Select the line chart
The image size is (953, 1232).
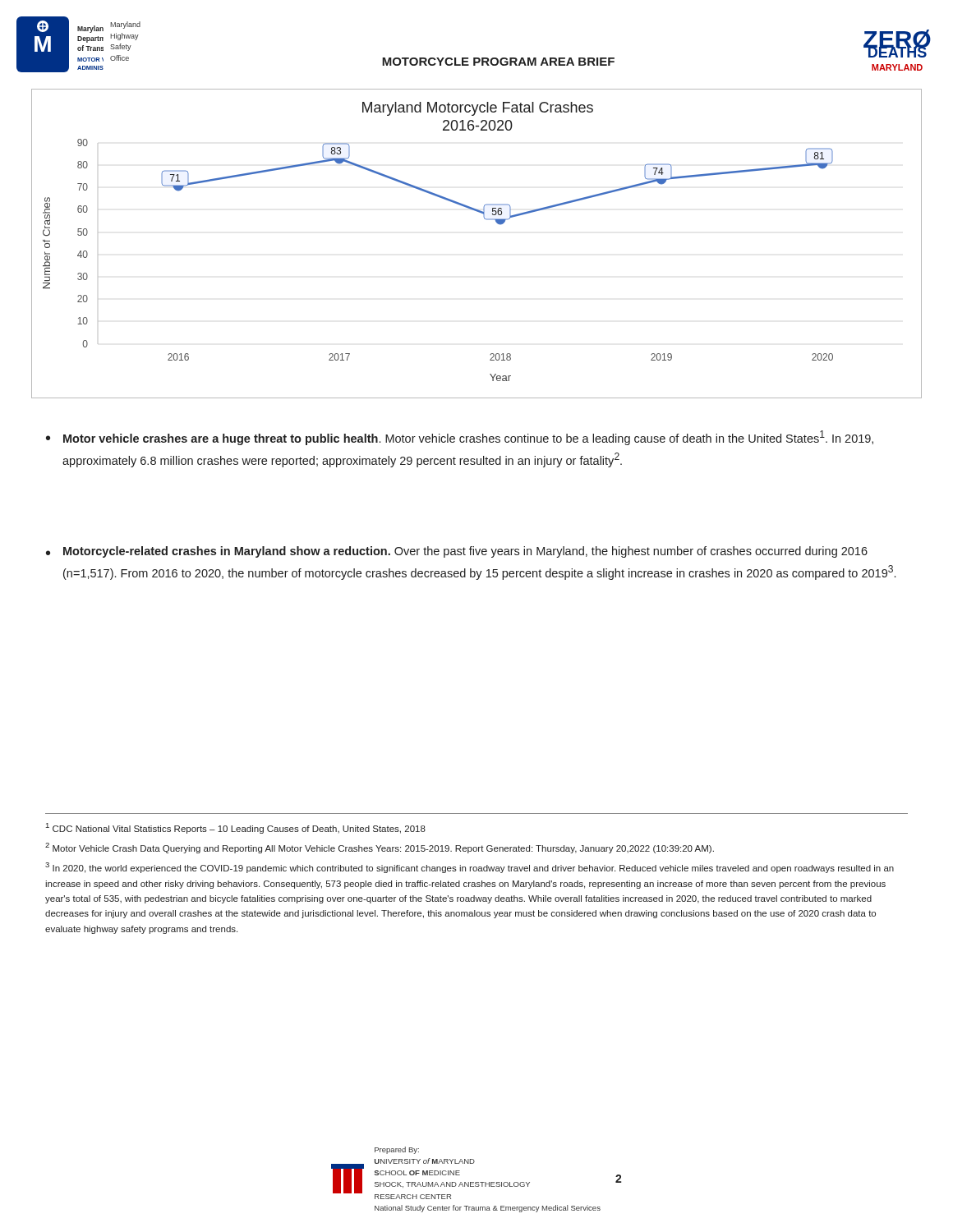[476, 244]
